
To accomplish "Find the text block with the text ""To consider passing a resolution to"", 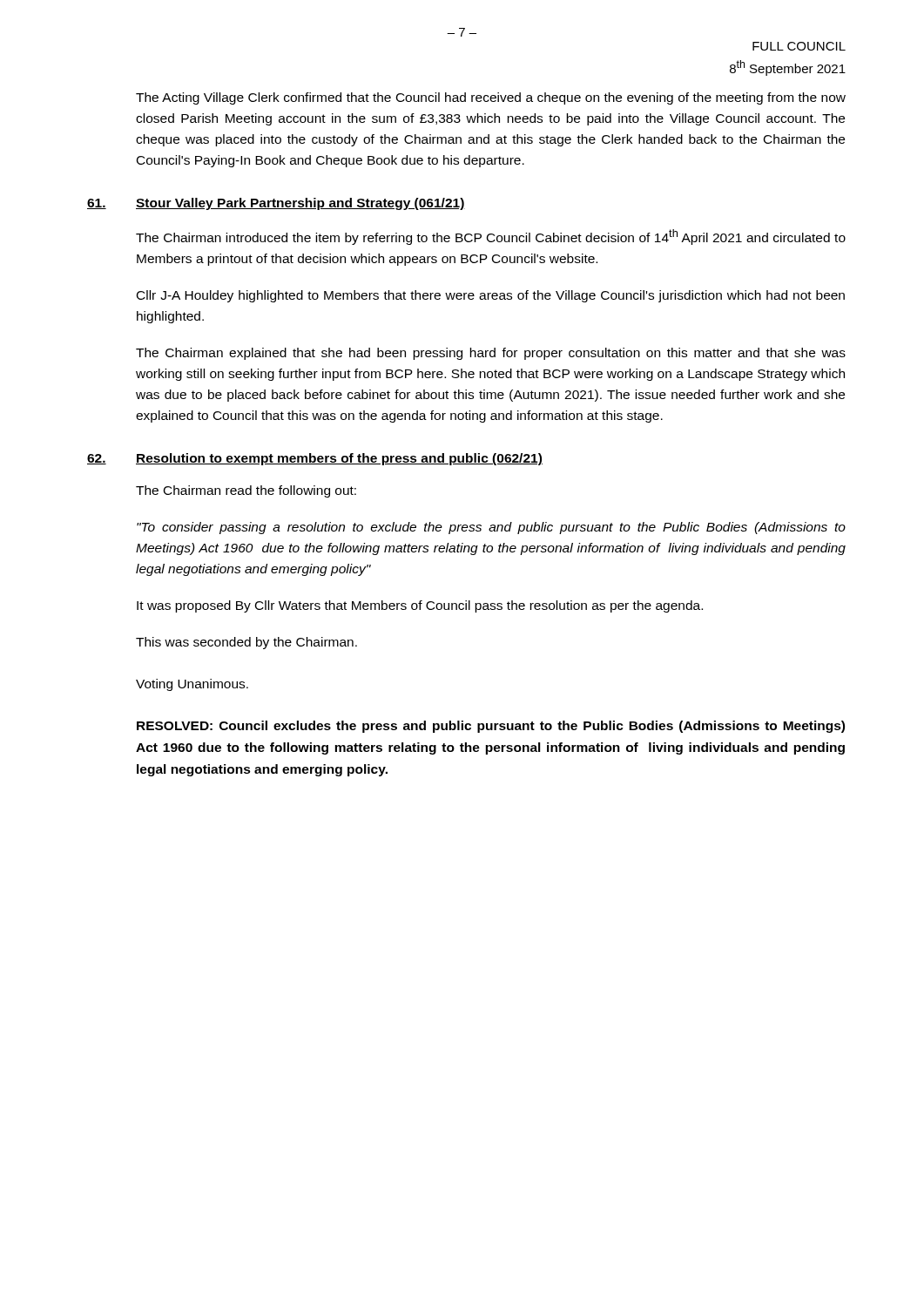I will (x=491, y=548).
